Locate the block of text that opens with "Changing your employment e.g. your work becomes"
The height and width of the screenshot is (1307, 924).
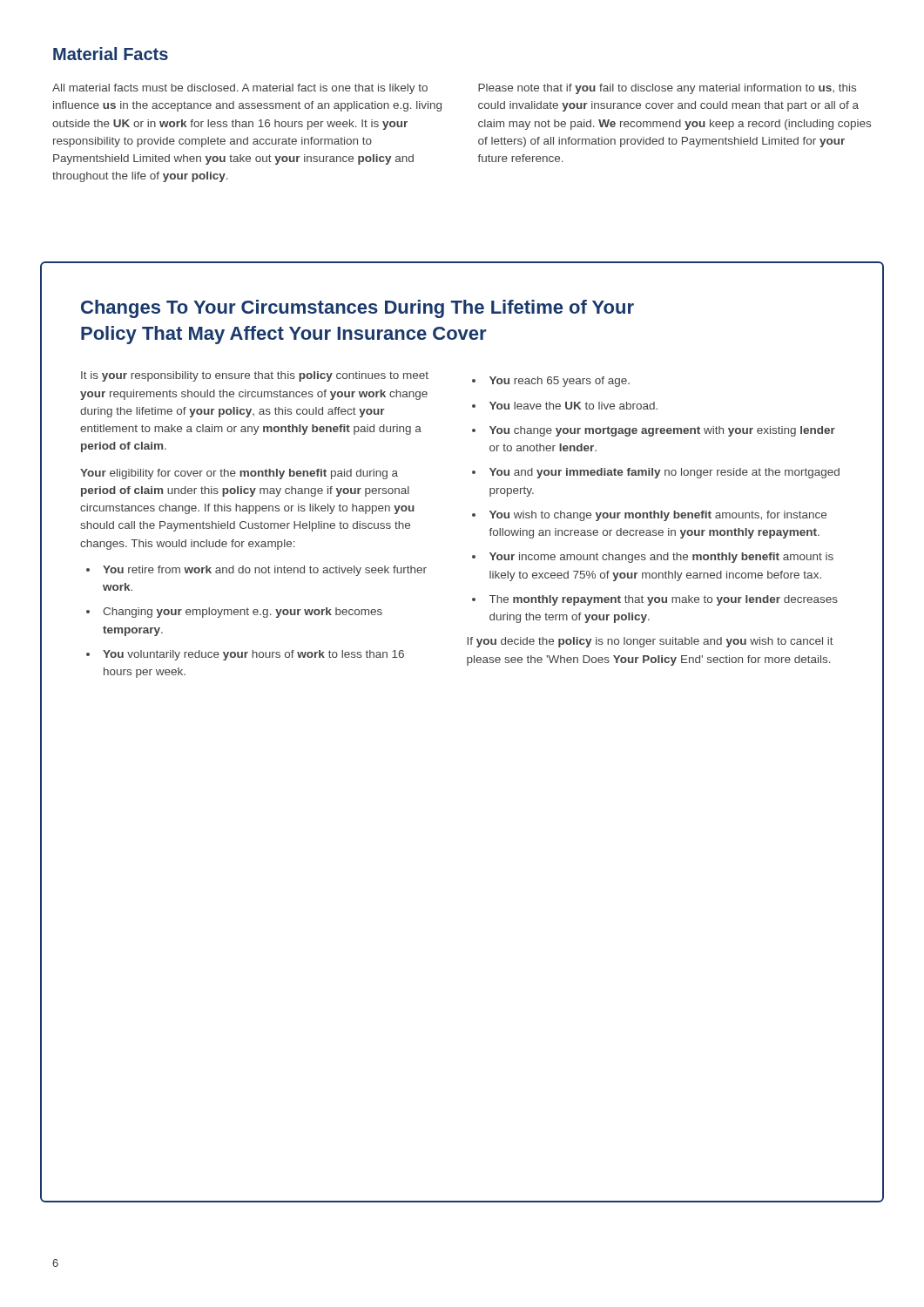point(243,620)
